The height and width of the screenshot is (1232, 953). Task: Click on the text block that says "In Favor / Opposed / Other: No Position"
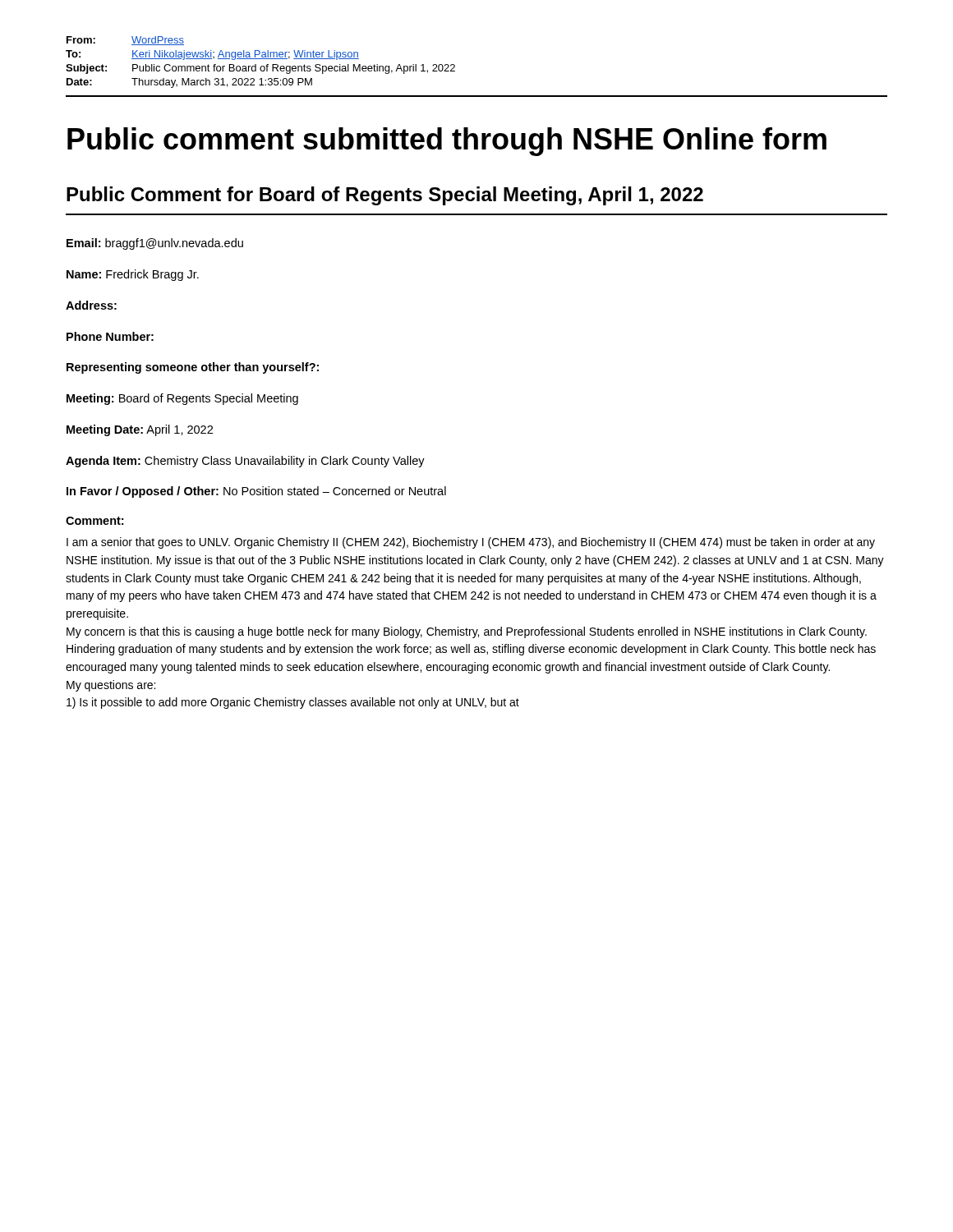point(256,492)
